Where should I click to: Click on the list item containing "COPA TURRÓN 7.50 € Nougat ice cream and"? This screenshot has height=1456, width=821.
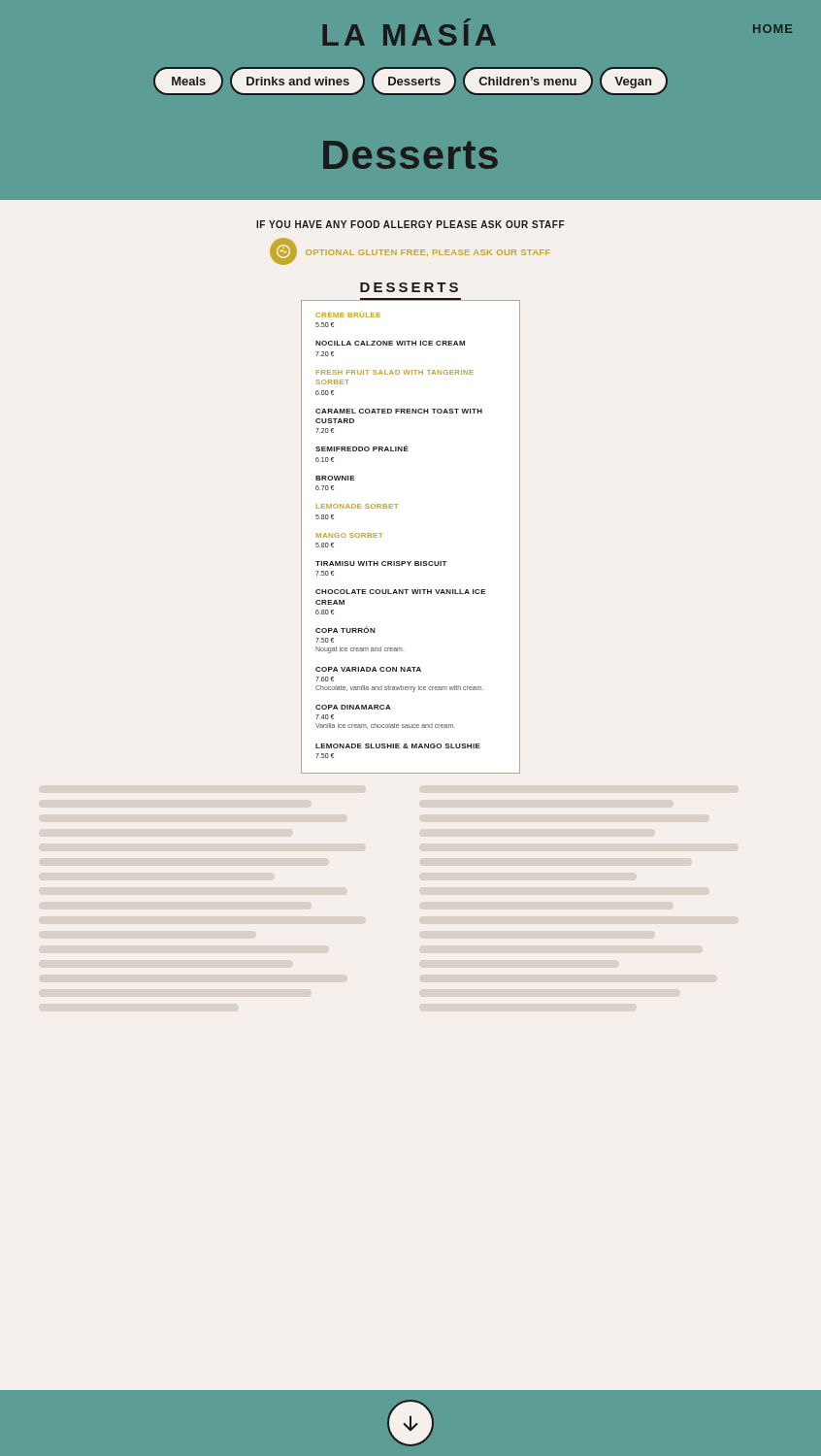[x=410, y=640]
